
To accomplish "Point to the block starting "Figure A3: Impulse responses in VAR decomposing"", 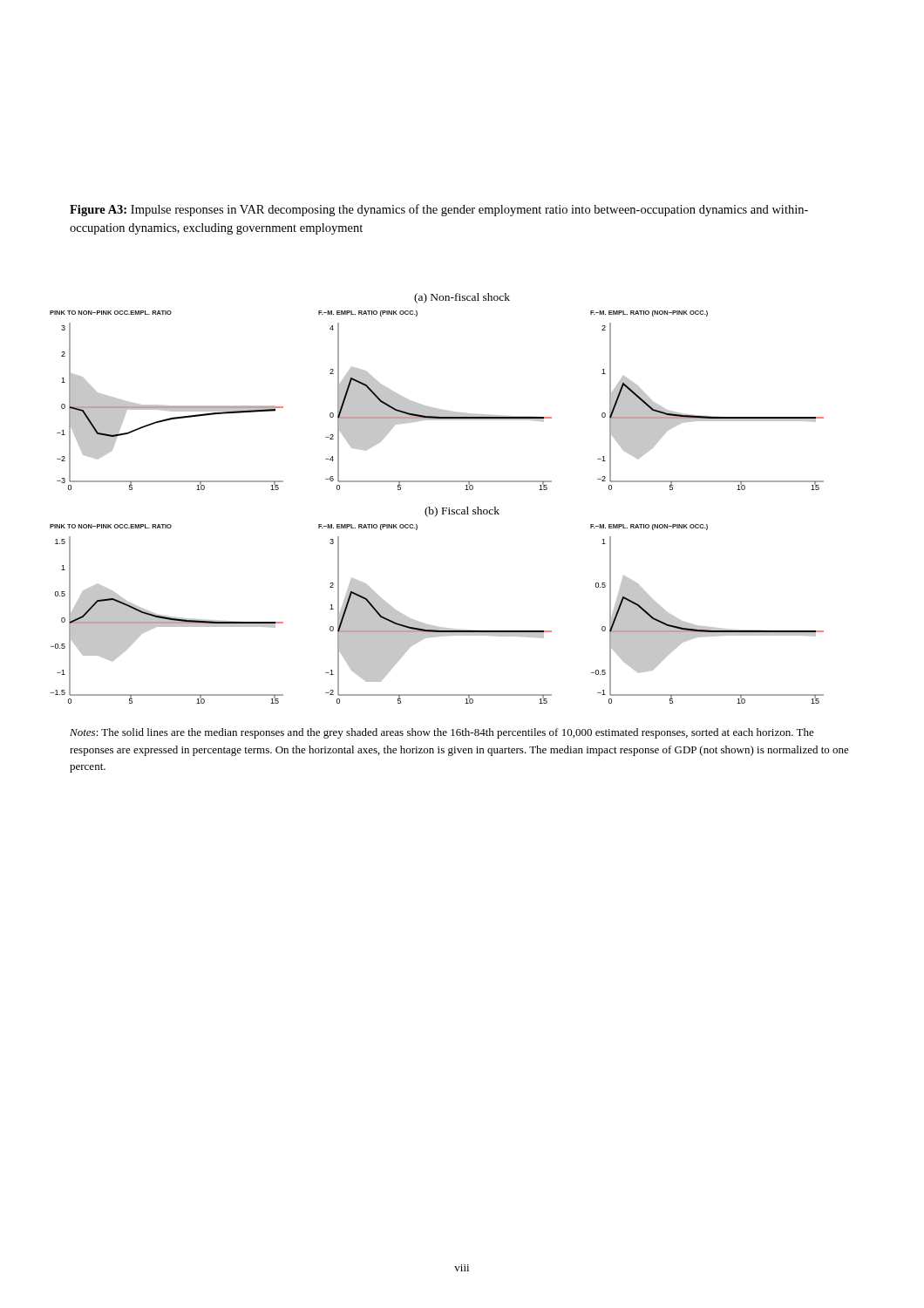I will [439, 218].
